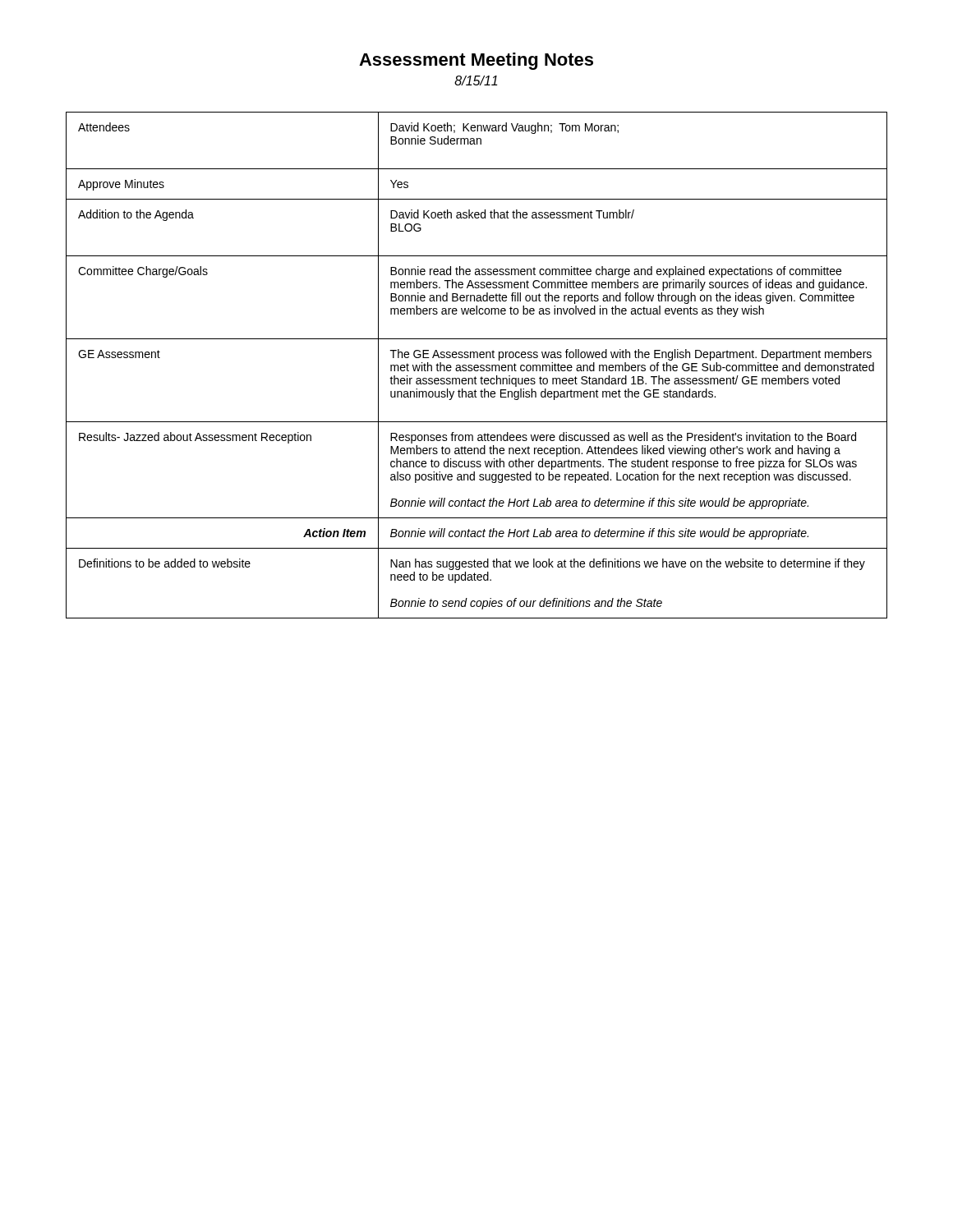The height and width of the screenshot is (1232, 953).
Task: Click on the table containing "Approve Minutes"
Action: 476,365
